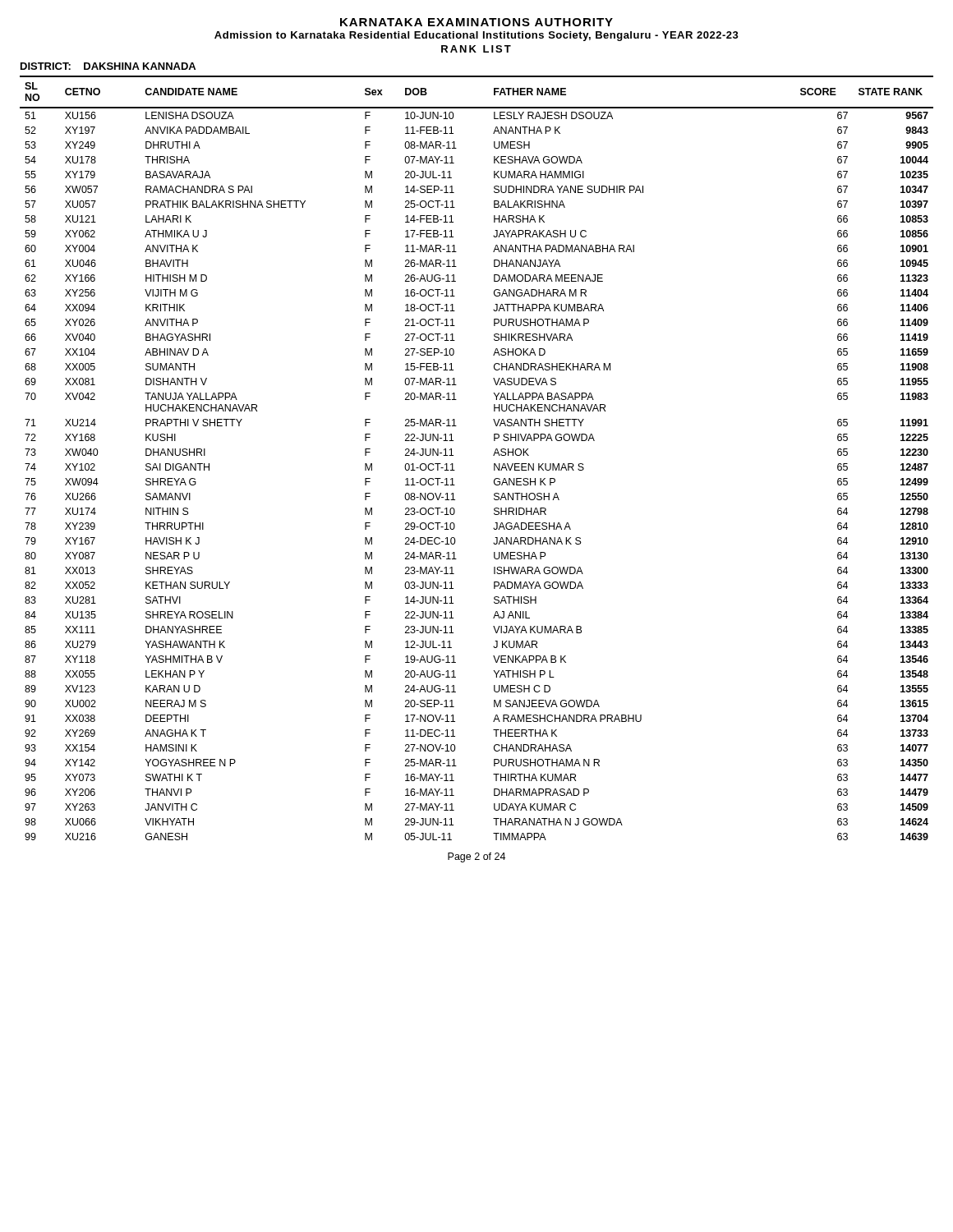Find the table
953x1232 pixels.
476,460
